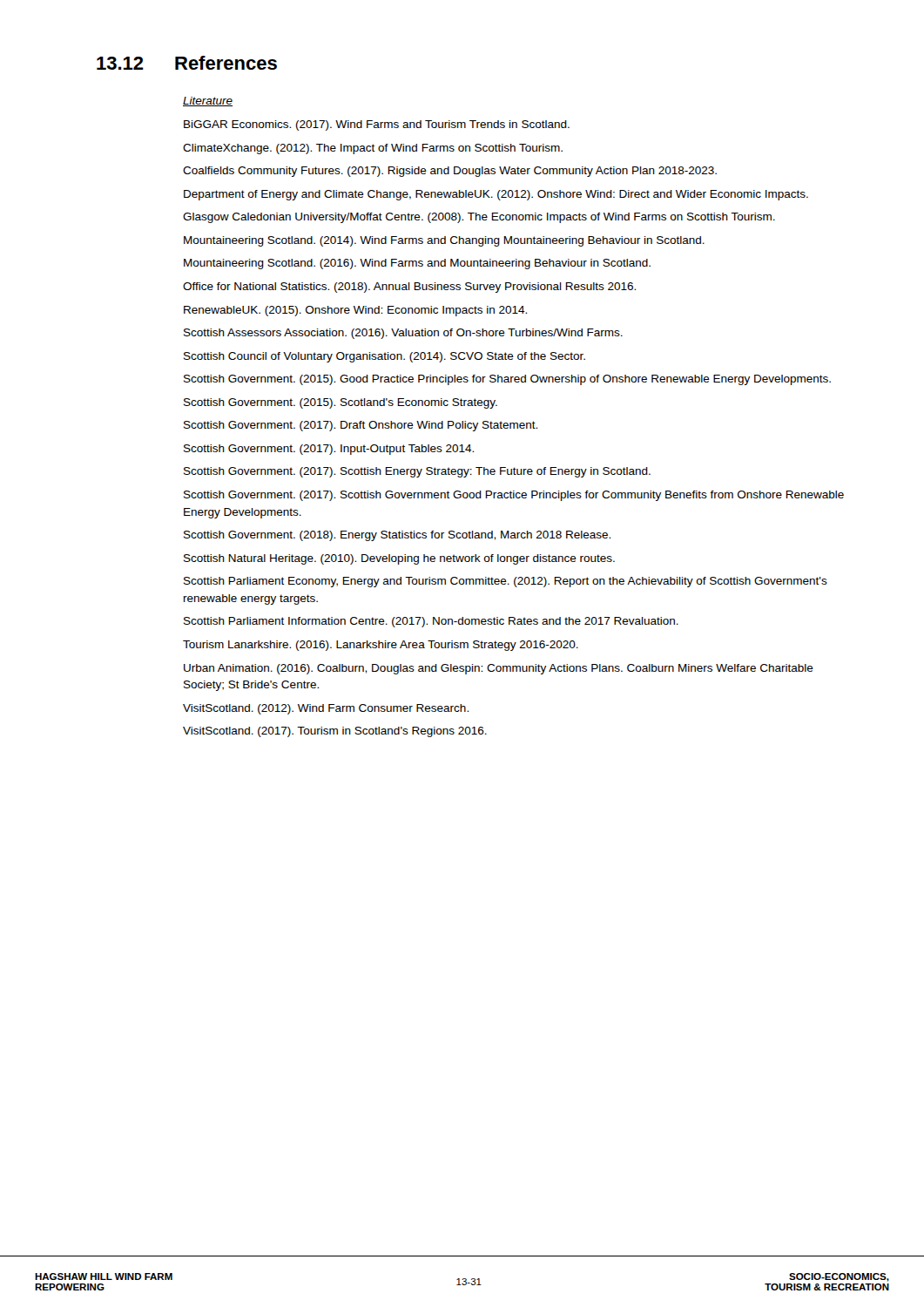Point to the passage starting "Scottish Government. (2017). Scottish Energy Strategy:"
This screenshot has height=1307, width=924.
click(417, 471)
